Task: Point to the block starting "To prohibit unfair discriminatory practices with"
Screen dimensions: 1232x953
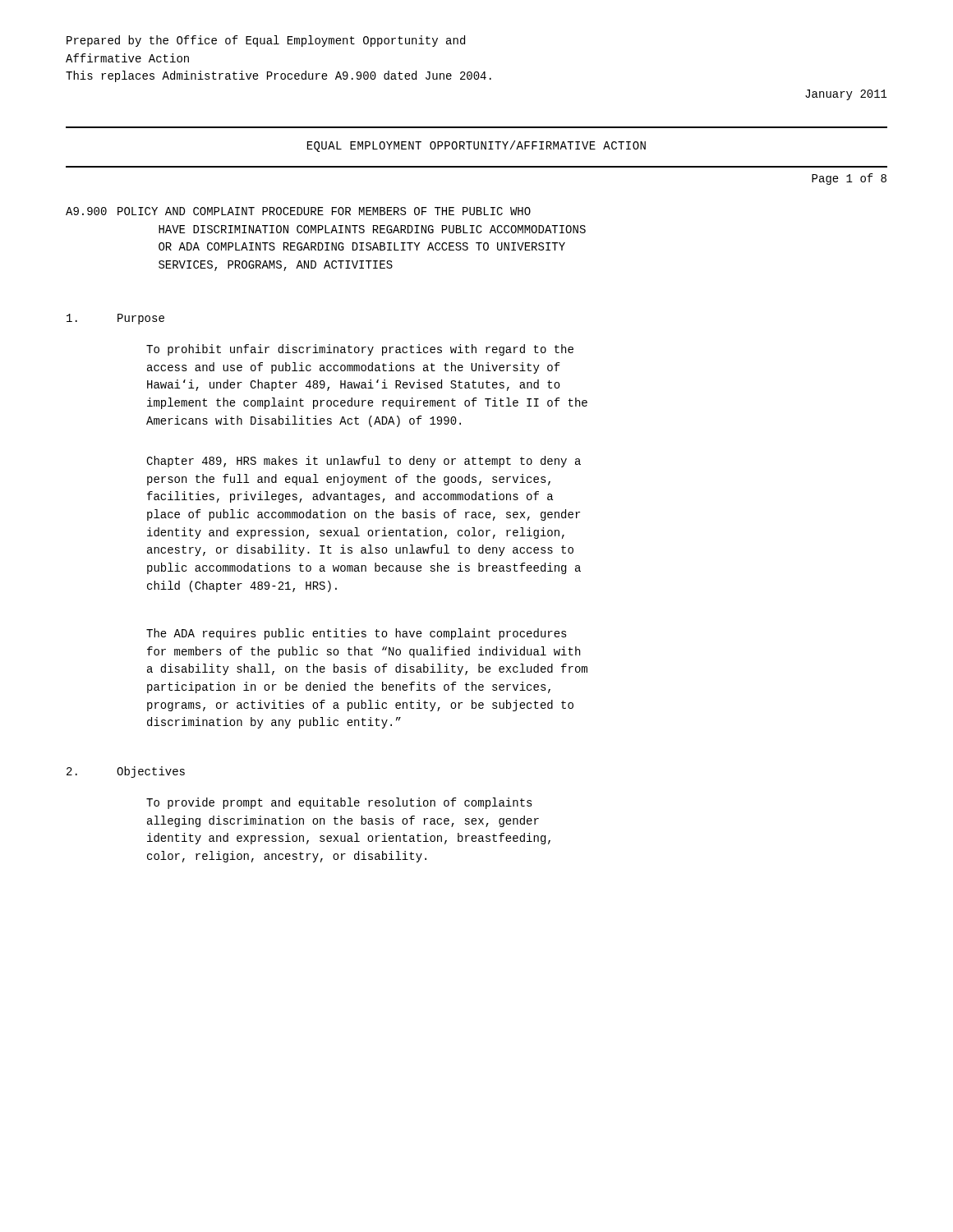Action: (x=367, y=386)
